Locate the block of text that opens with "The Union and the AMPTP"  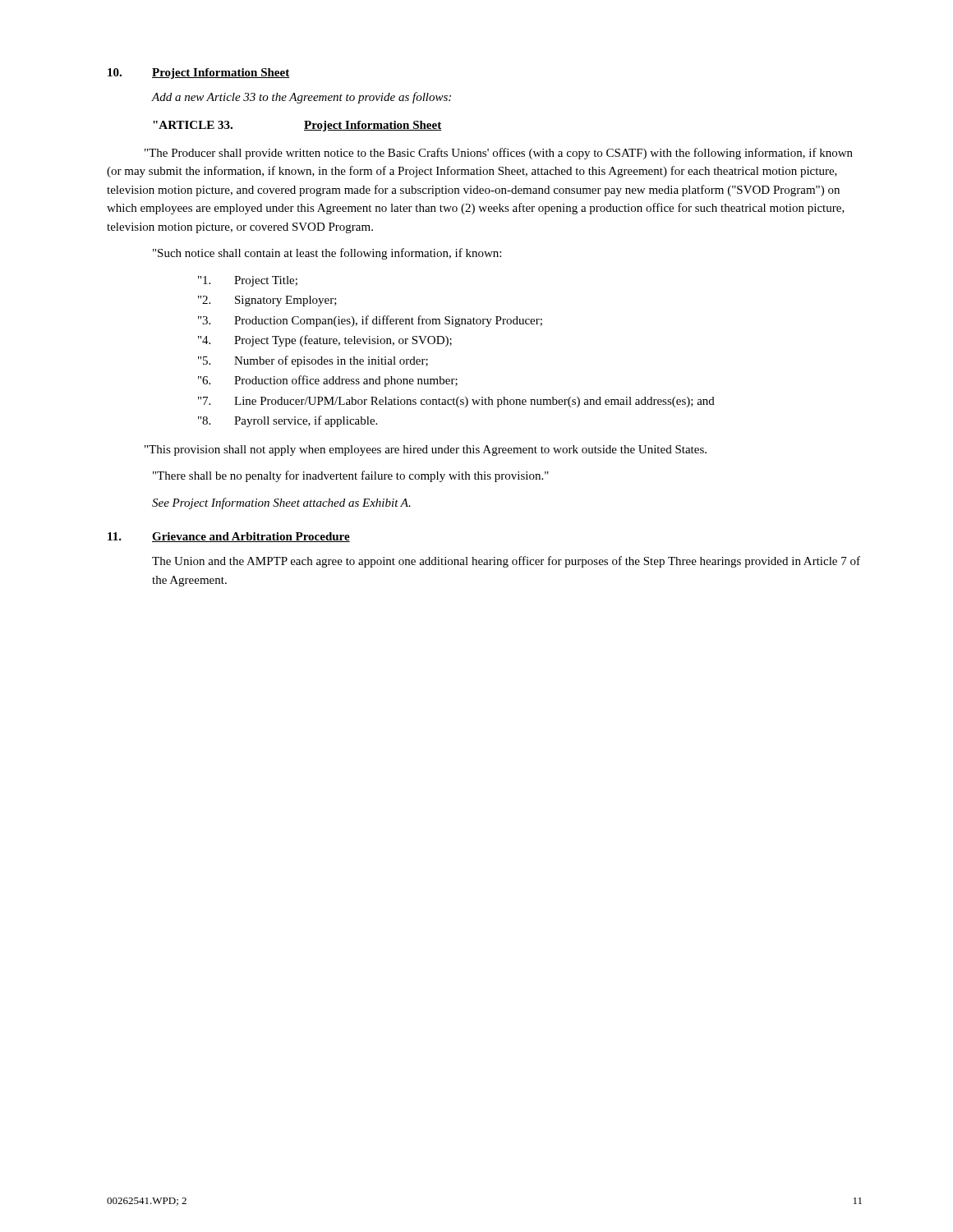tap(506, 570)
